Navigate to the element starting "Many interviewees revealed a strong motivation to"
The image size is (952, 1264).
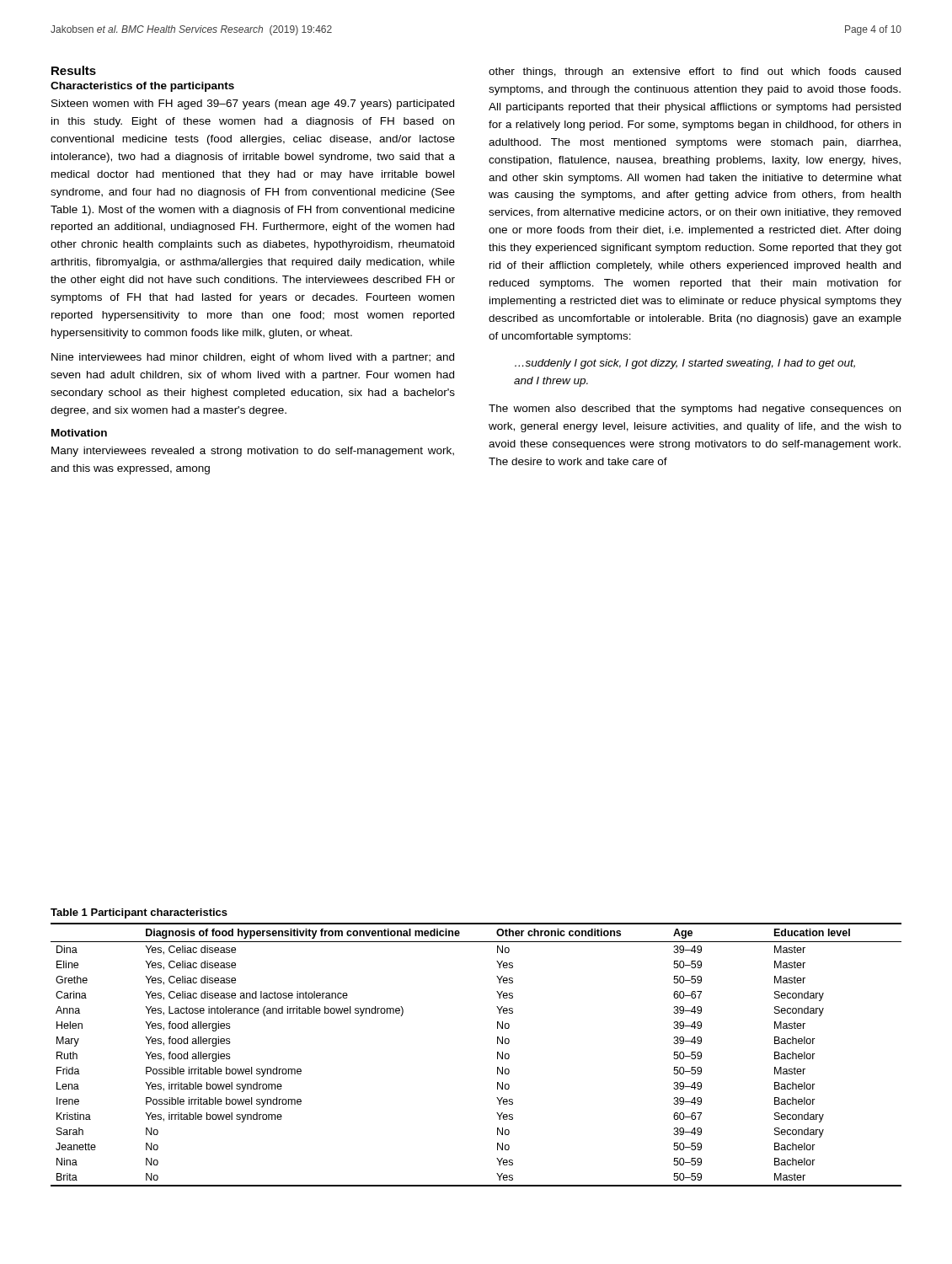253,460
